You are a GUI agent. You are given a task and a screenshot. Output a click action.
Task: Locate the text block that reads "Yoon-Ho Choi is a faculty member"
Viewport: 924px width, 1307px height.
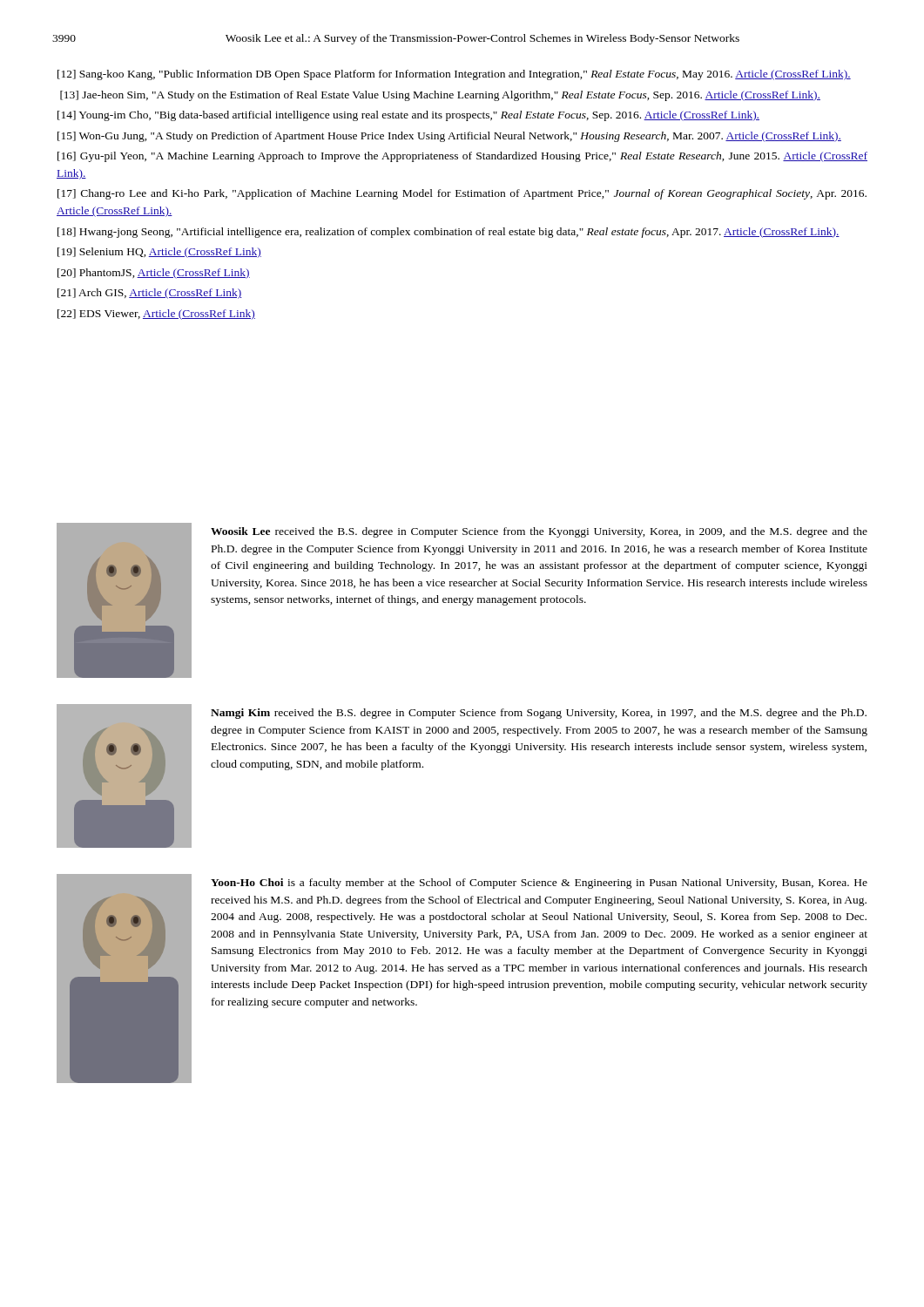coord(539,942)
